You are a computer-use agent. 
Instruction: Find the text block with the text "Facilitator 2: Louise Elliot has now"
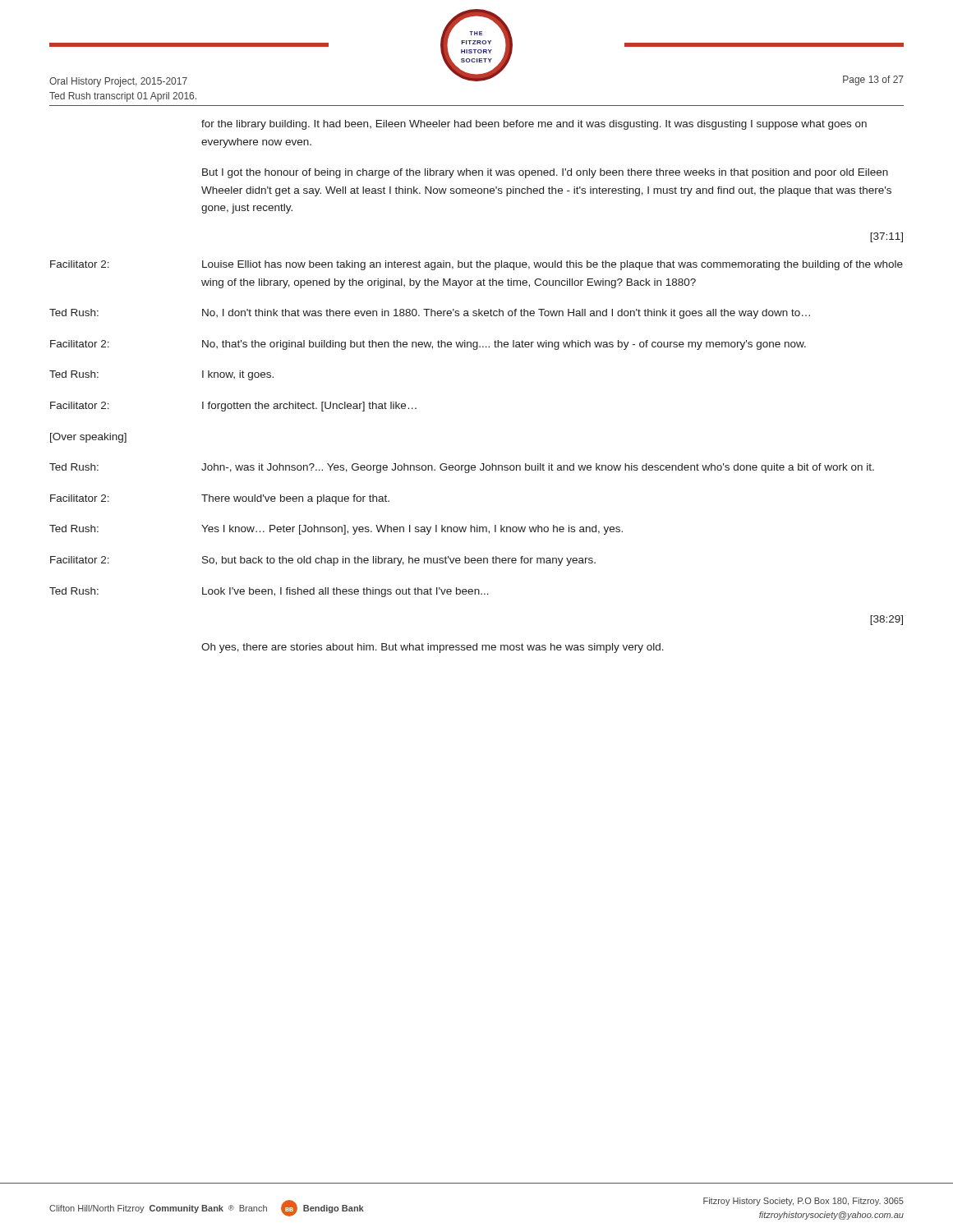(476, 273)
